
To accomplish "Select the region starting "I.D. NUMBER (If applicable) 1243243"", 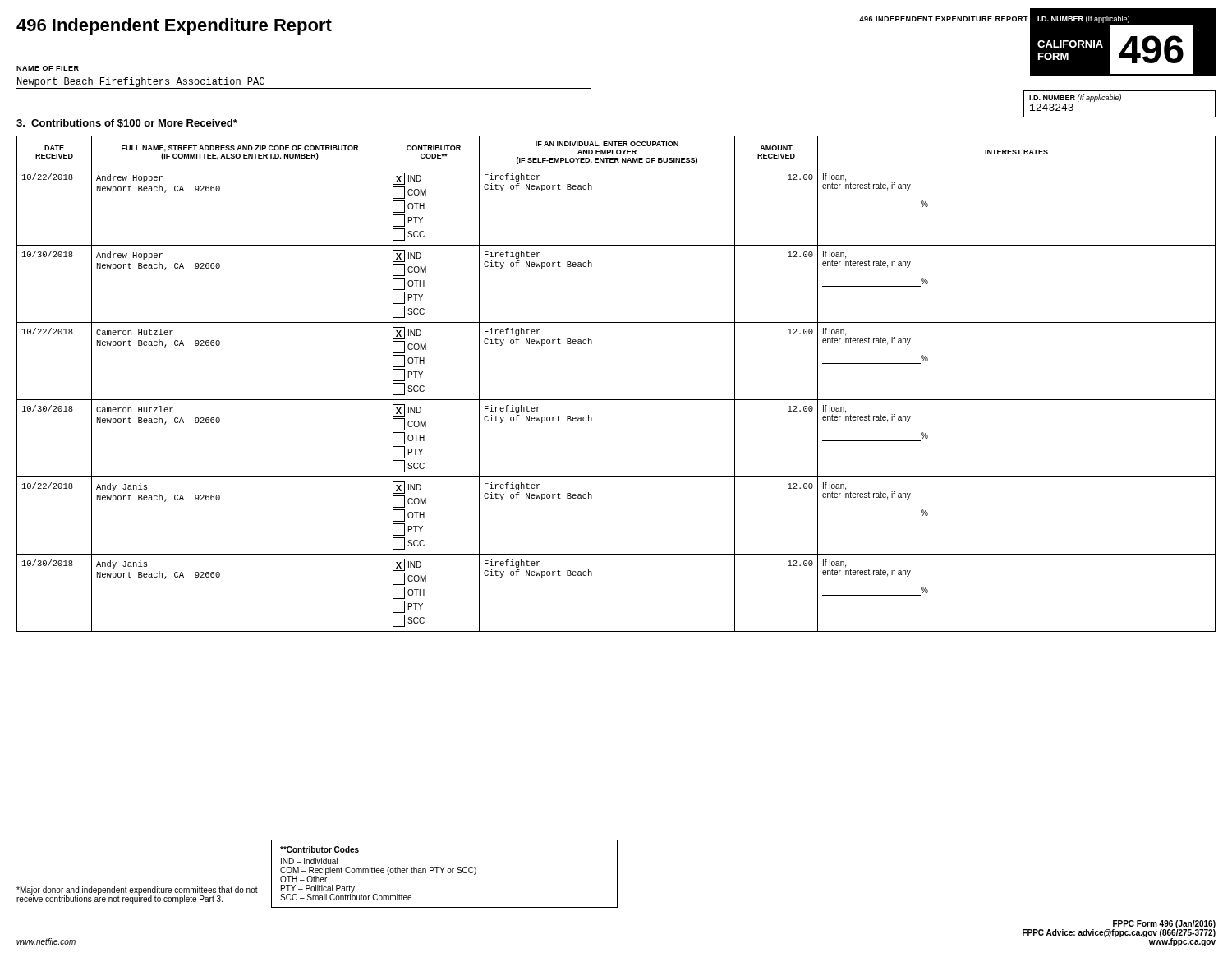I will [1119, 104].
